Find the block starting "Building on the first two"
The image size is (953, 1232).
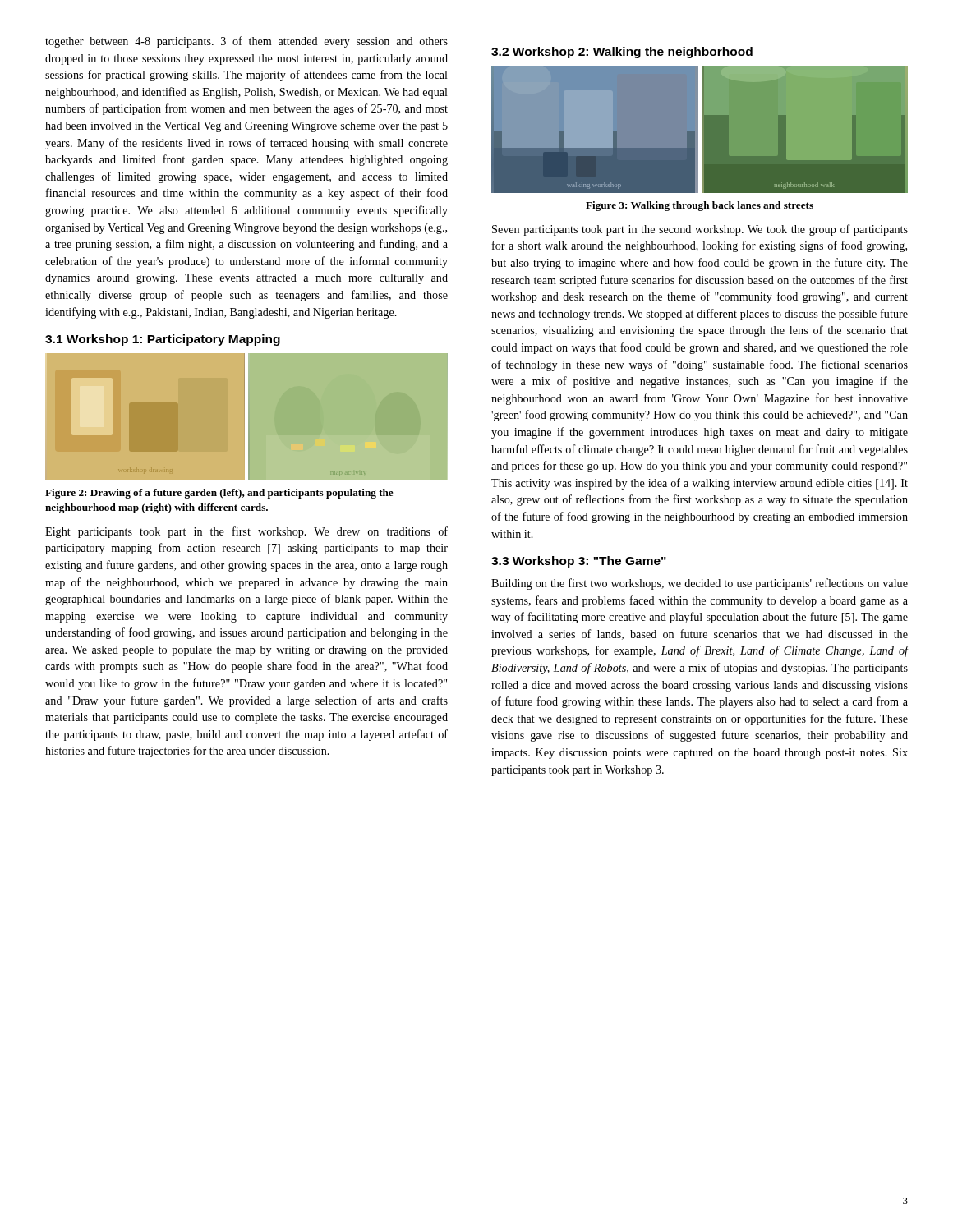(700, 676)
